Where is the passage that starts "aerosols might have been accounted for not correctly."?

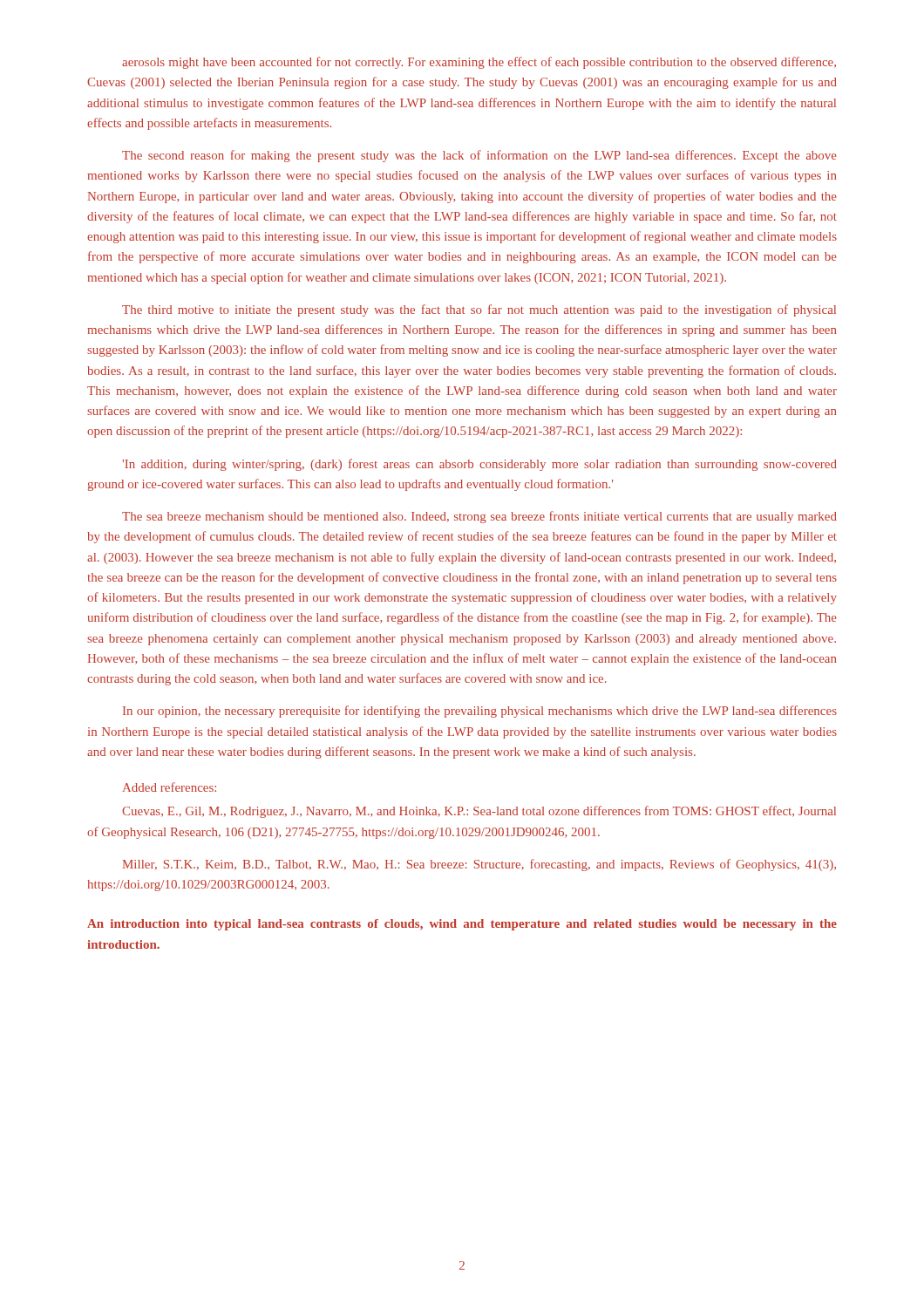(x=462, y=93)
